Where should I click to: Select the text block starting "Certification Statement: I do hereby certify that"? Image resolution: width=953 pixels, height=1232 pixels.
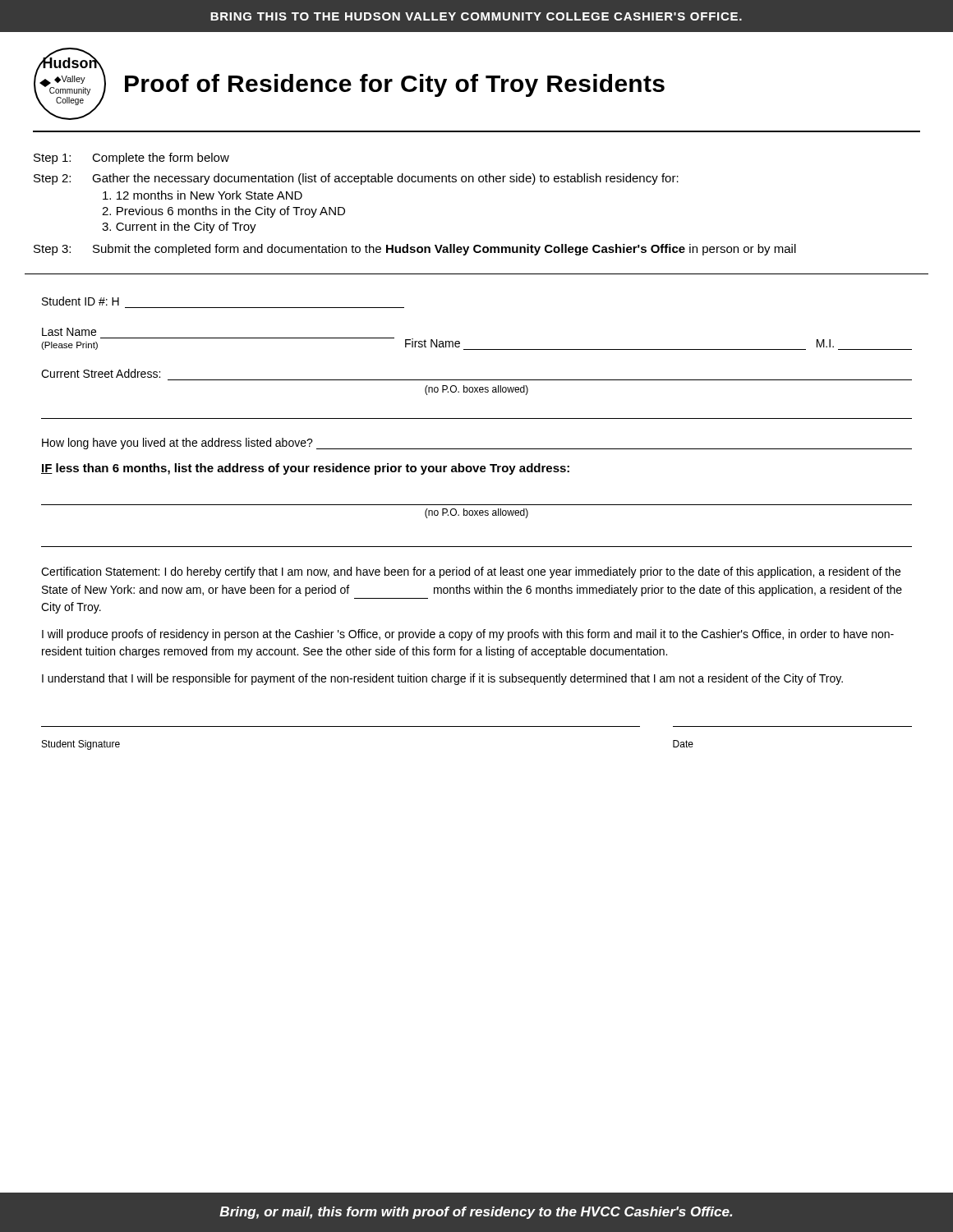click(472, 589)
